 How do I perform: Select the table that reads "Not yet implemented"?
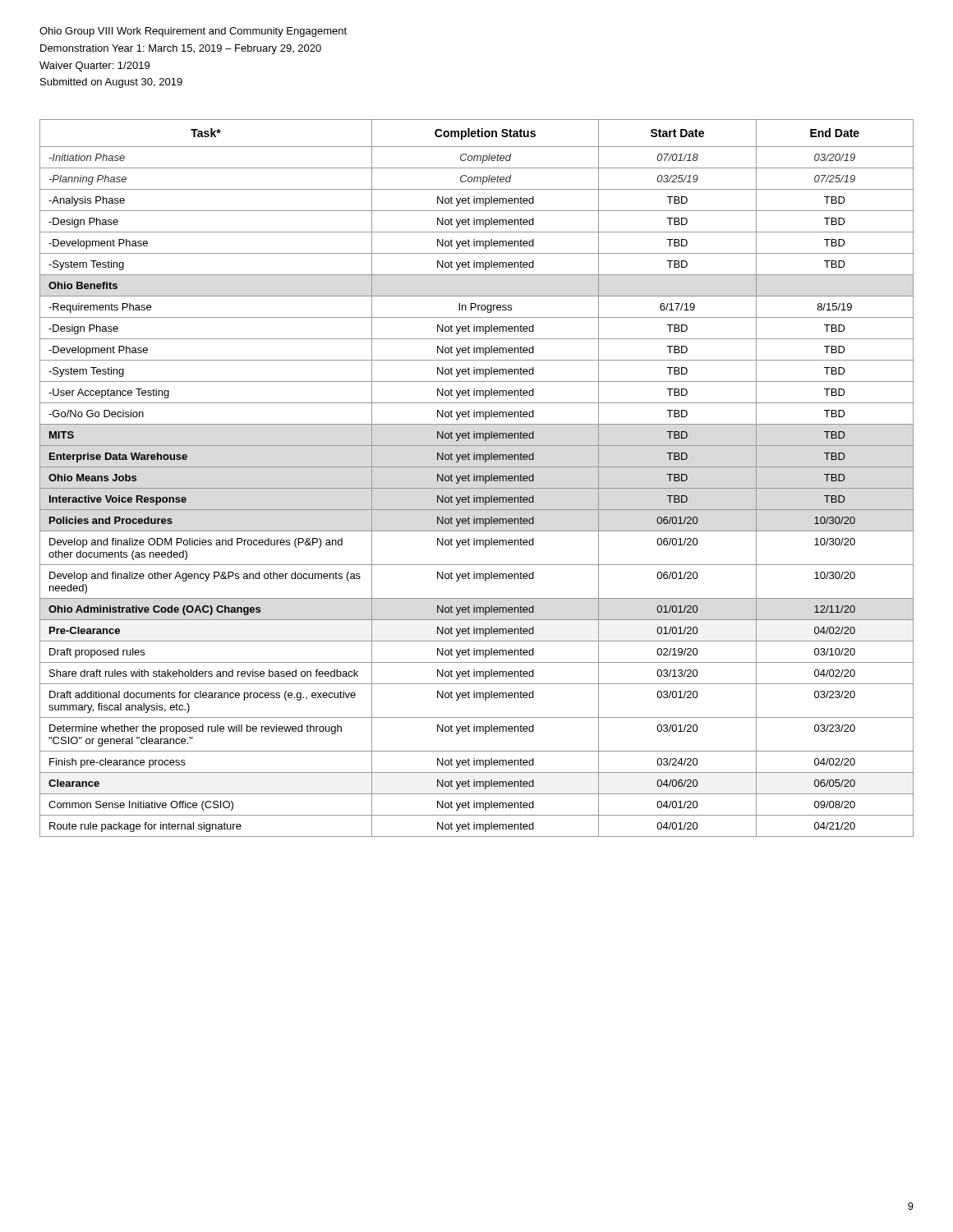coord(476,478)
